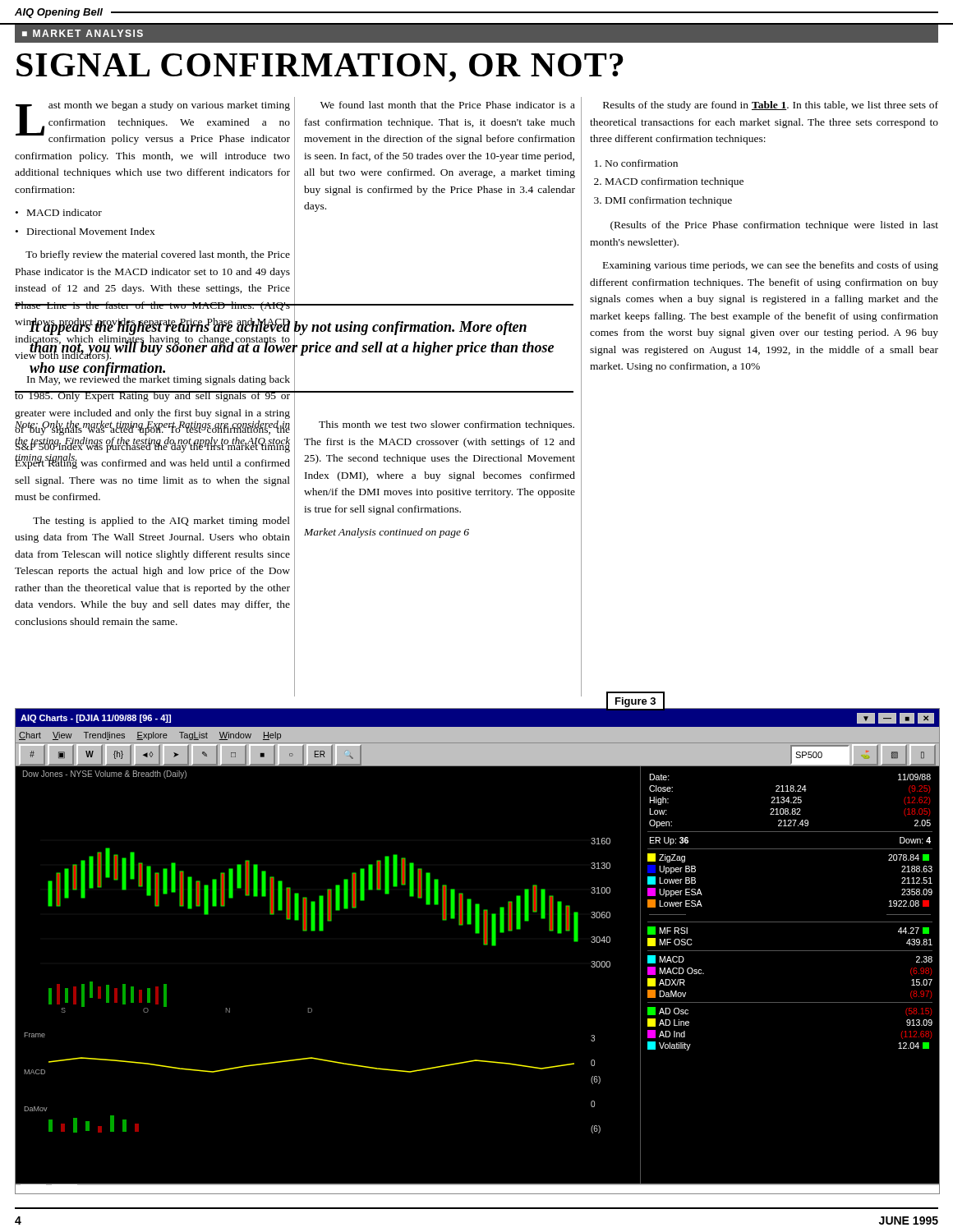Locate the text block containing "This month we test two slower confirmation"
The height and width of the screenshot is (1232, 953).
[x=440, y=466]
